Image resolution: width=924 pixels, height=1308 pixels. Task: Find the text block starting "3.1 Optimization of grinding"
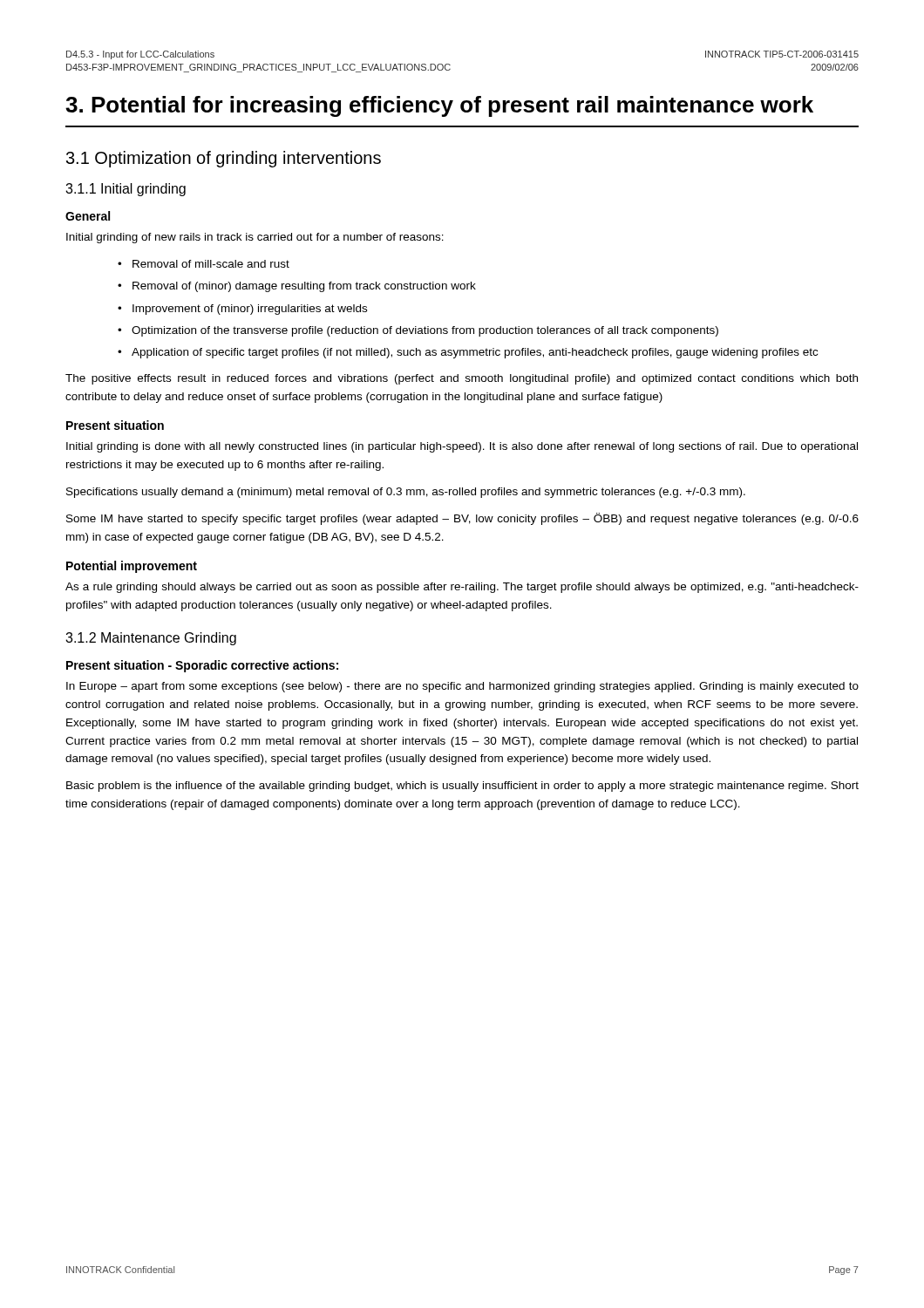[x=224, y=159]
